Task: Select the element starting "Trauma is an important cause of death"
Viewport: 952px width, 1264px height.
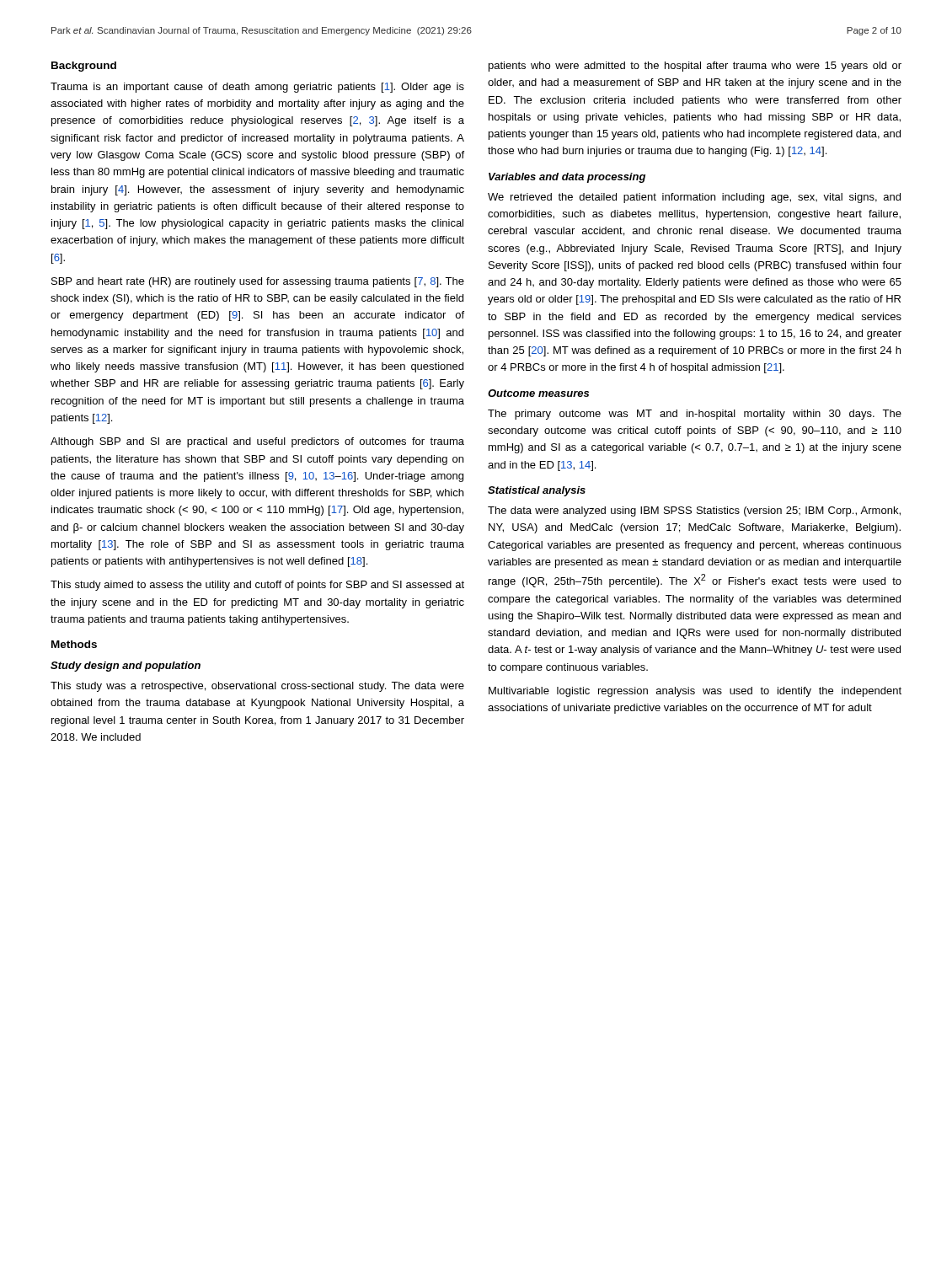Action: (257, 353)
